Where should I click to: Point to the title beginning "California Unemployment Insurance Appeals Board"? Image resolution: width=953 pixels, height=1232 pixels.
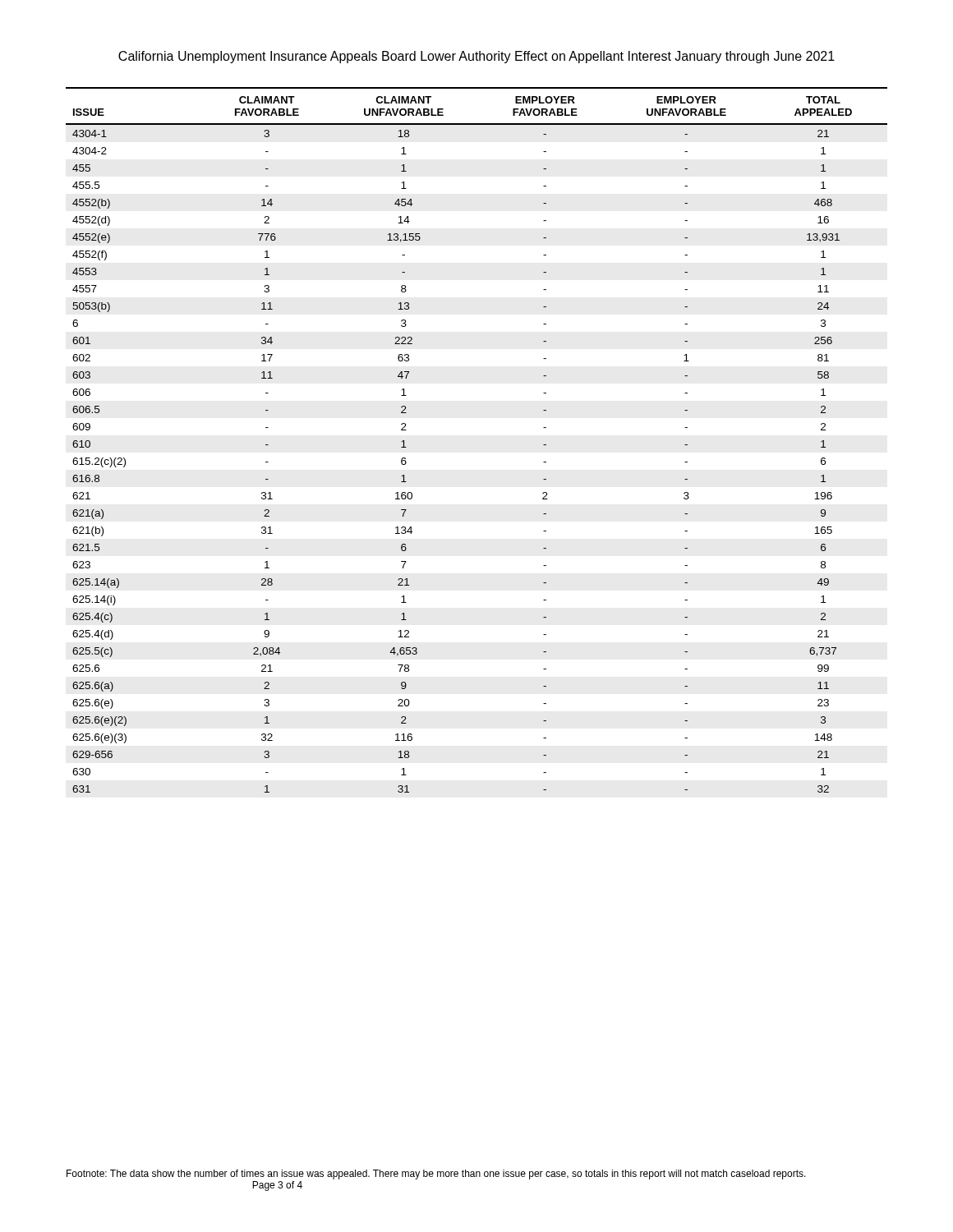476,56
